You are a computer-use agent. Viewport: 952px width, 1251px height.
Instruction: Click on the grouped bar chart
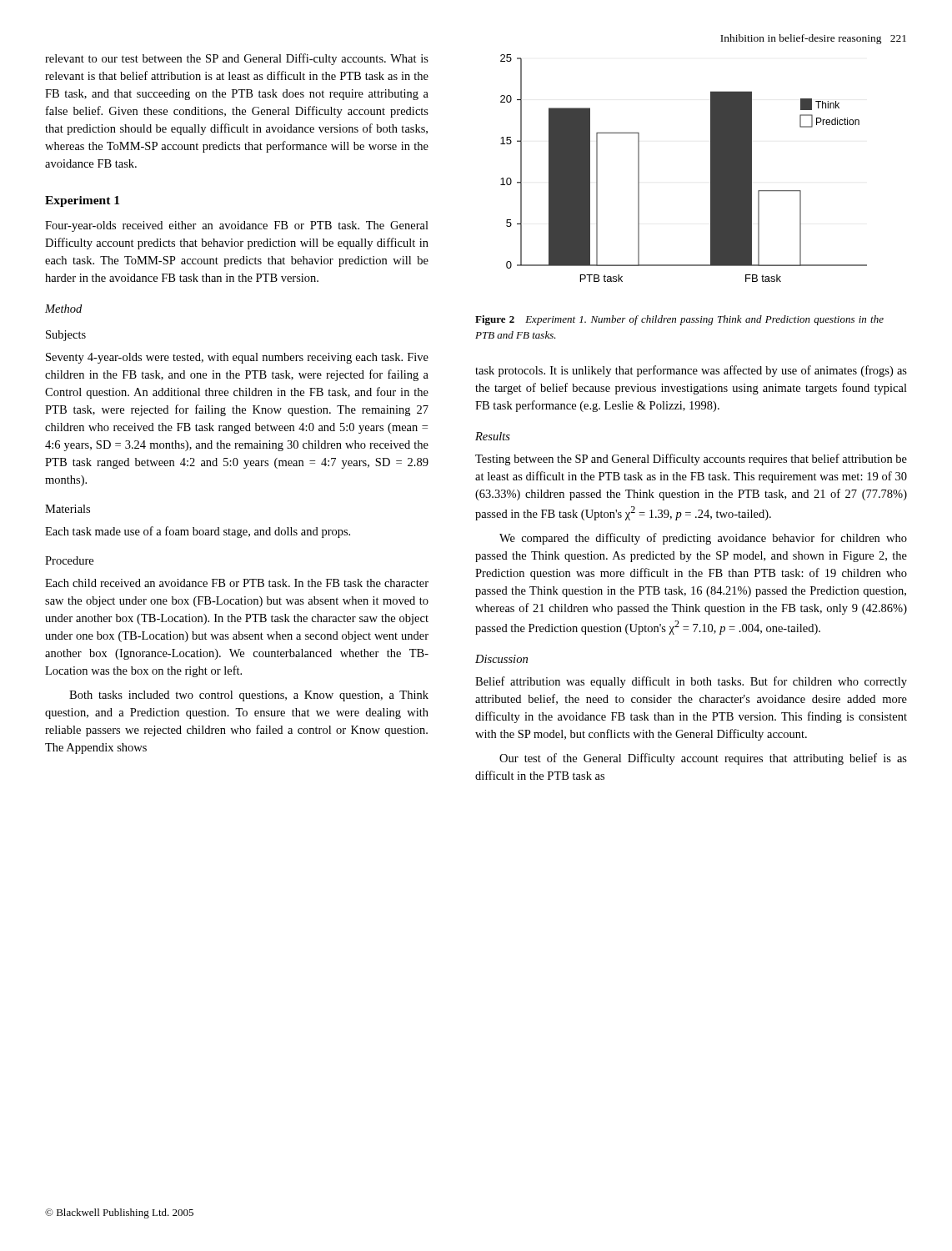pos(679,179)
